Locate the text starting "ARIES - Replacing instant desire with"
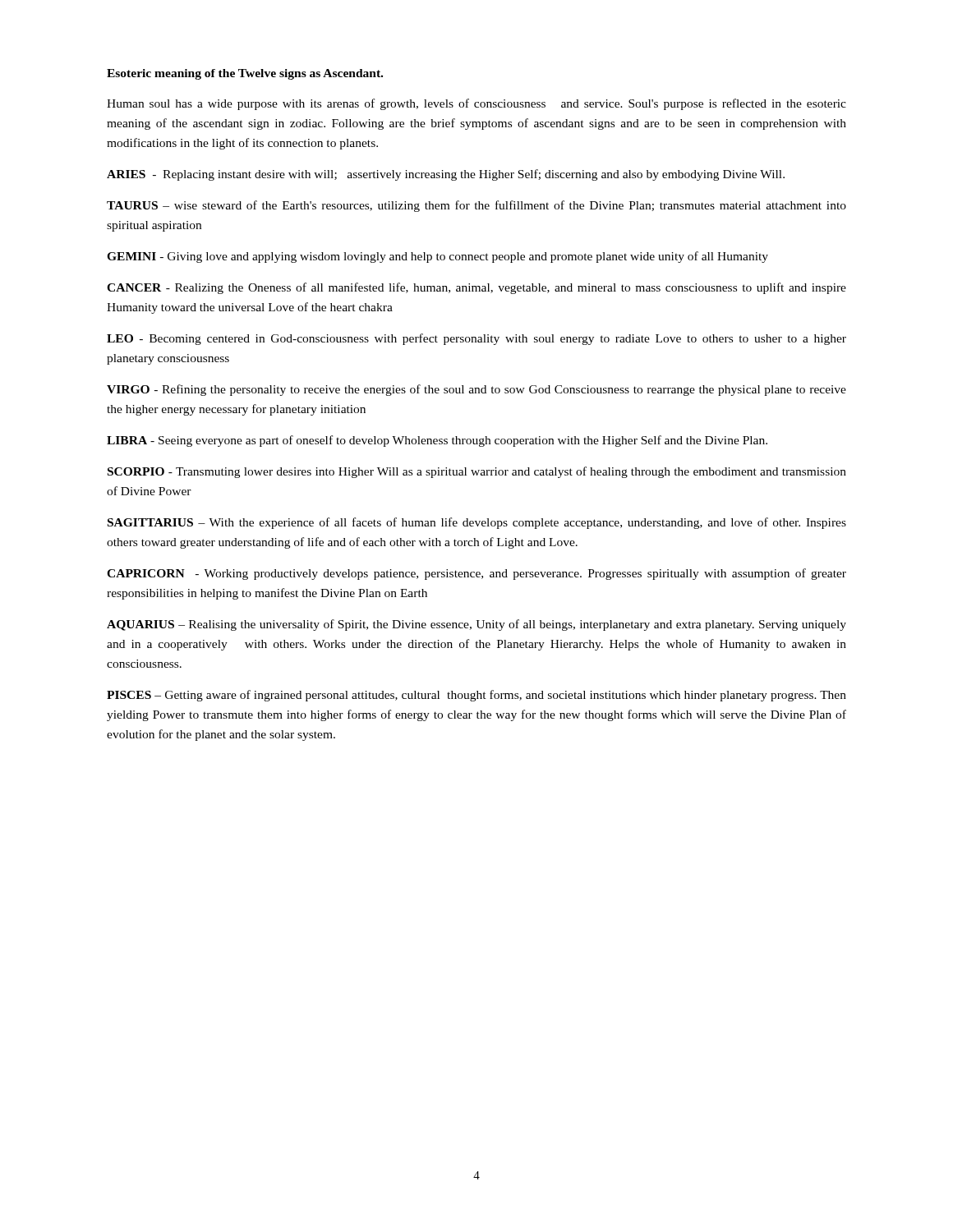953x1232 pixels. point(446,174)
